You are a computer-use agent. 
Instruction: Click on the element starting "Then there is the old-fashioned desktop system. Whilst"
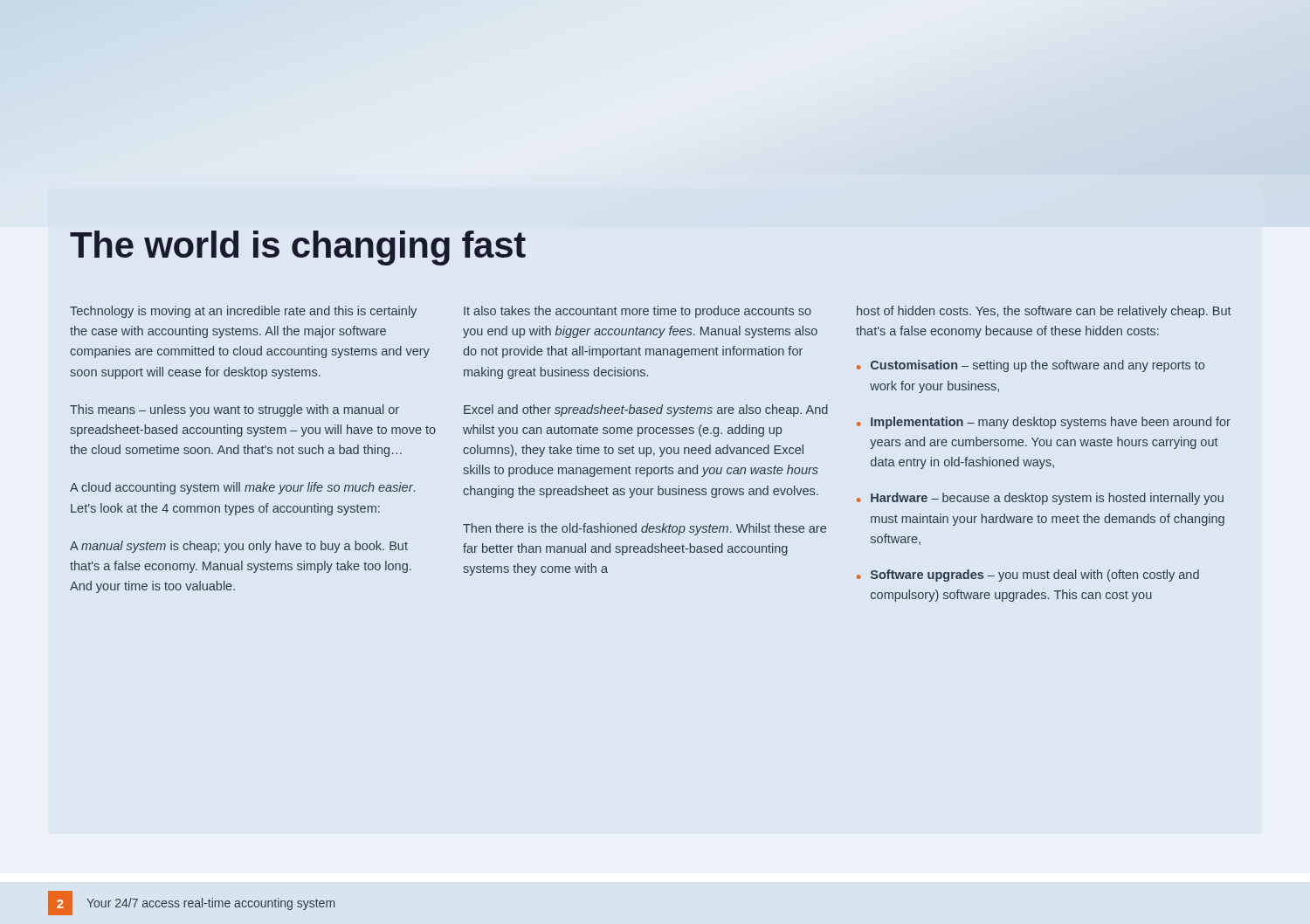(x=645, y=548)
